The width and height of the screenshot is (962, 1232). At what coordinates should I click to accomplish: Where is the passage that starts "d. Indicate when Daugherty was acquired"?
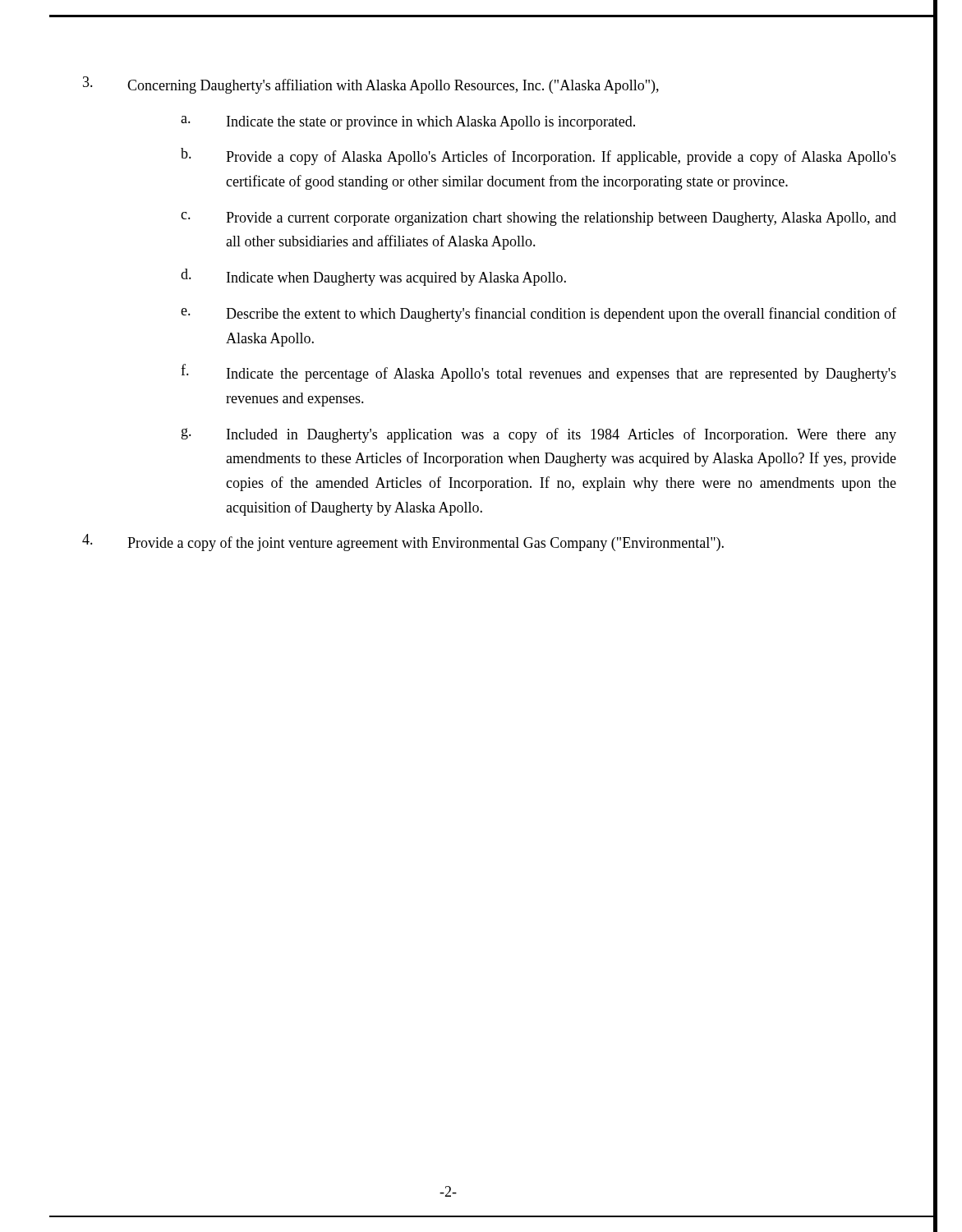coord(539,278)
